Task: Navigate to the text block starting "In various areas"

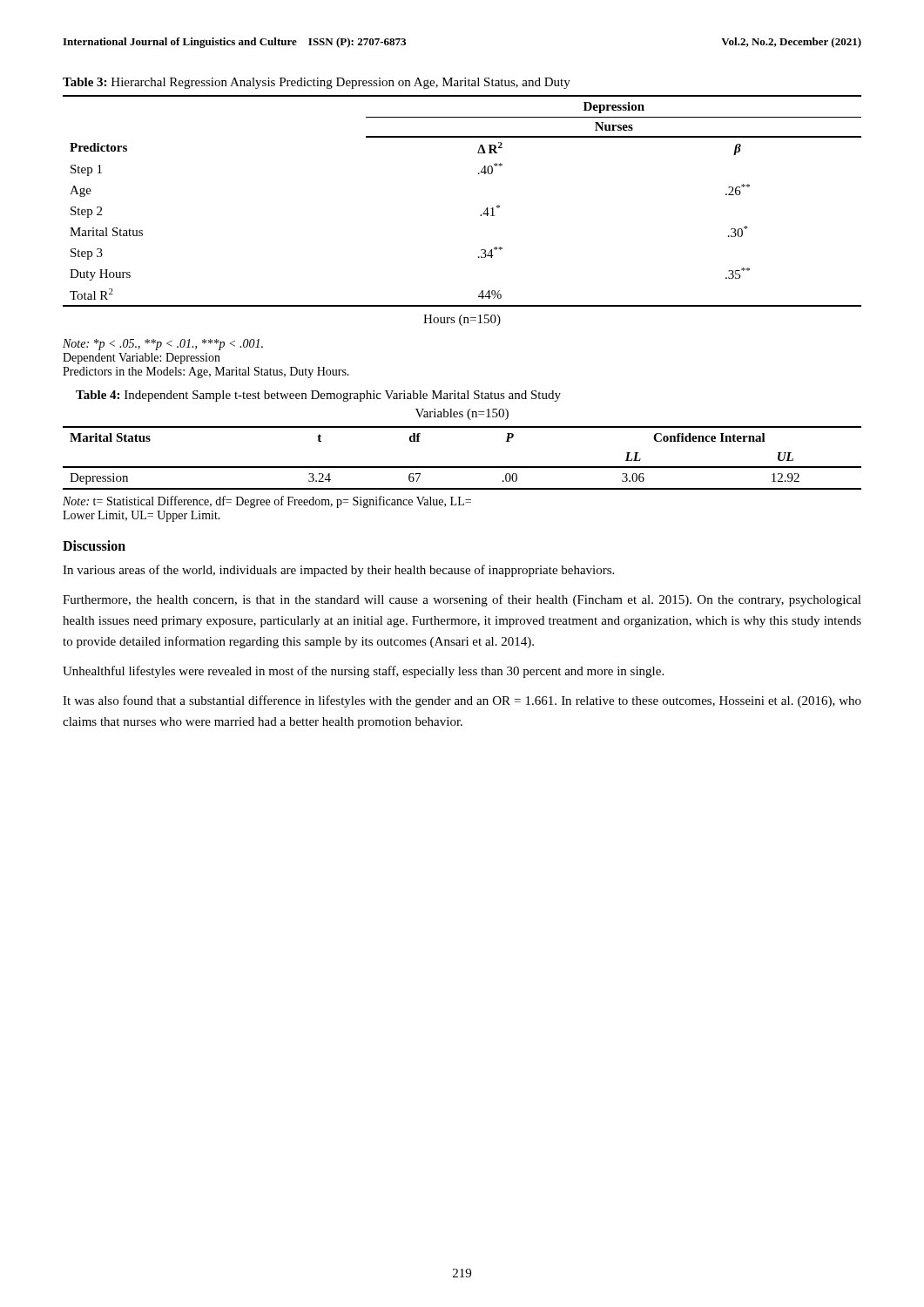Action: [339, 570]
